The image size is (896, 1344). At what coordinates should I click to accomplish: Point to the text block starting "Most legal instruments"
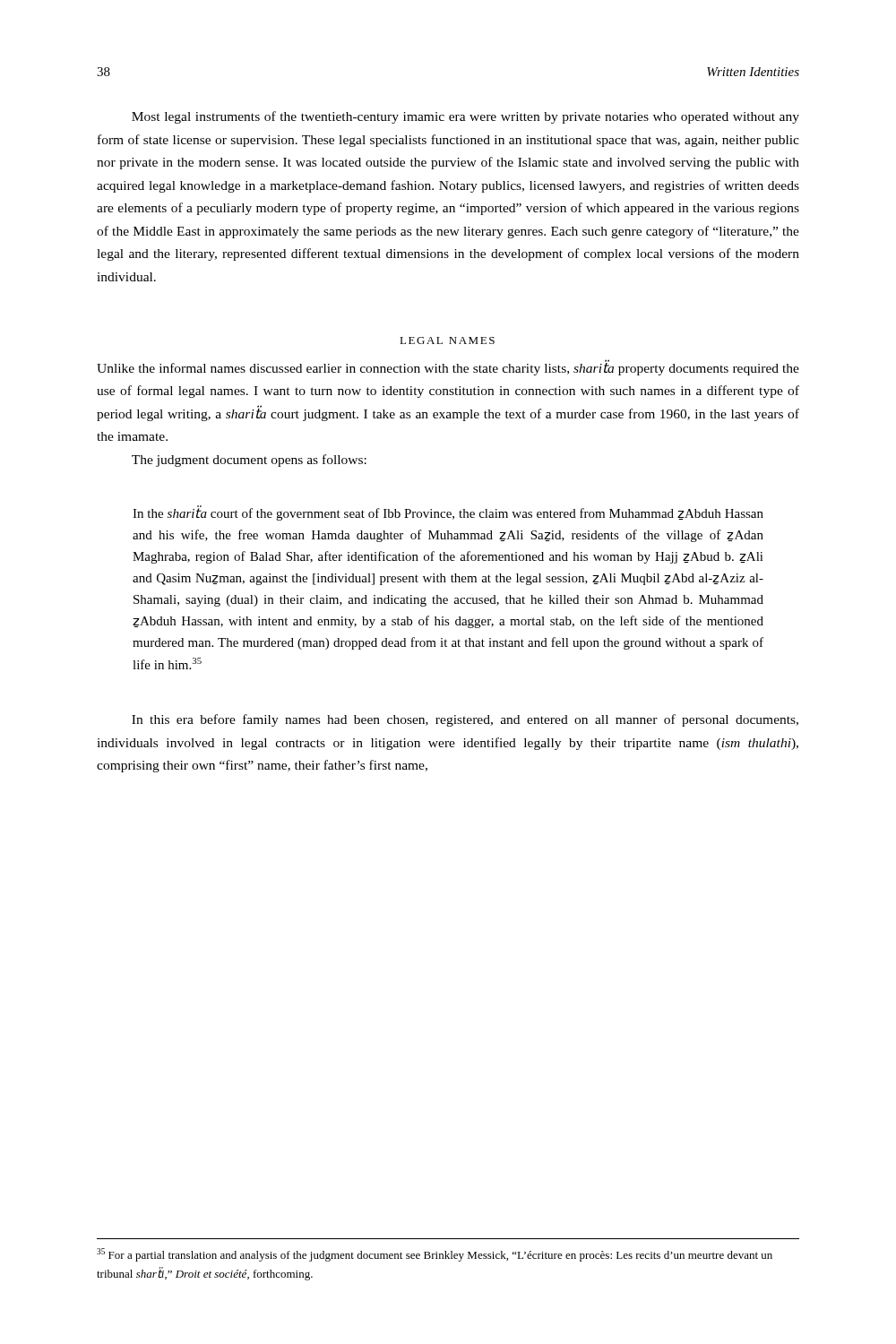point(448,196)
